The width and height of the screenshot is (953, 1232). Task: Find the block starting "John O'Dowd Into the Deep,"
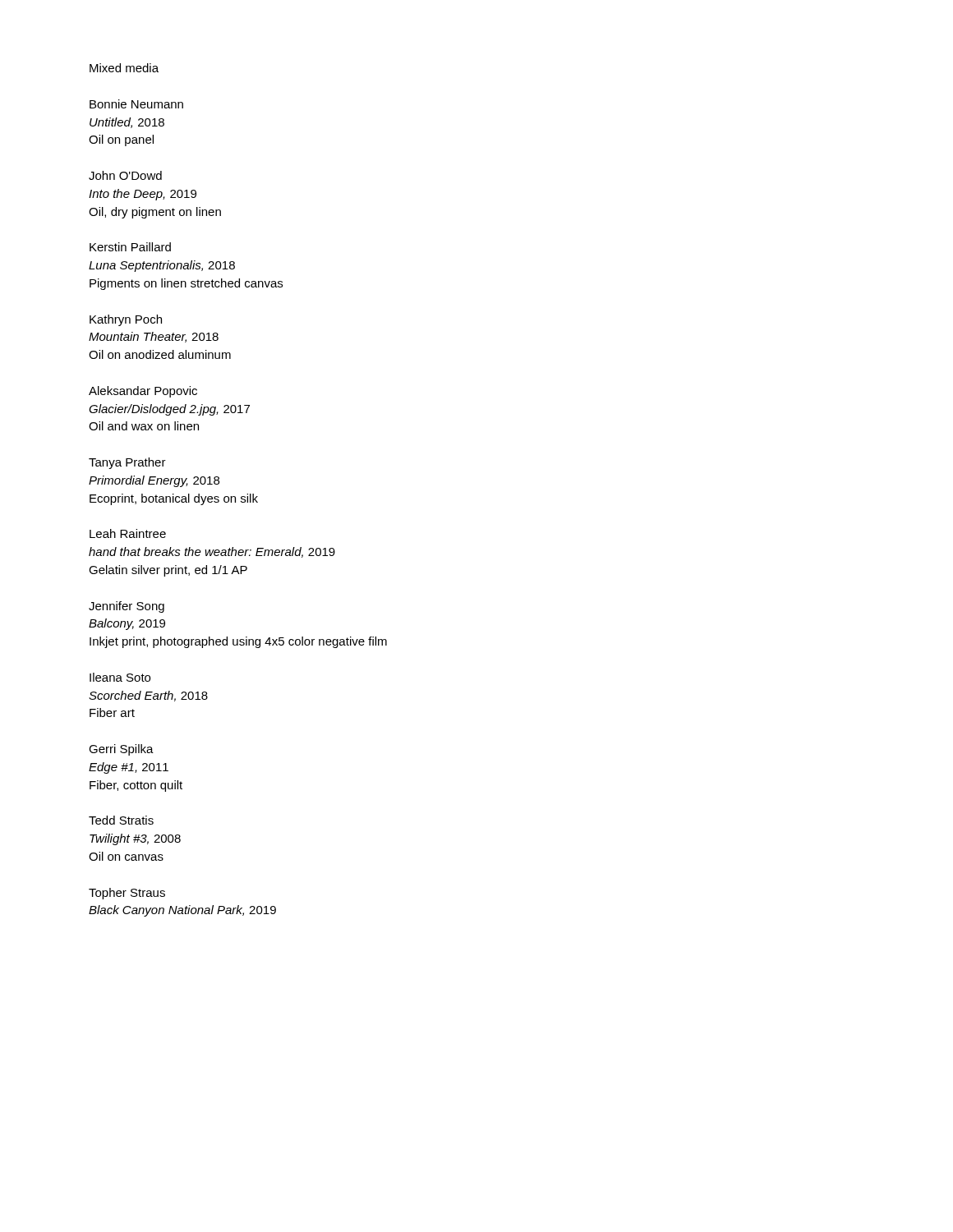click(125, 175)
